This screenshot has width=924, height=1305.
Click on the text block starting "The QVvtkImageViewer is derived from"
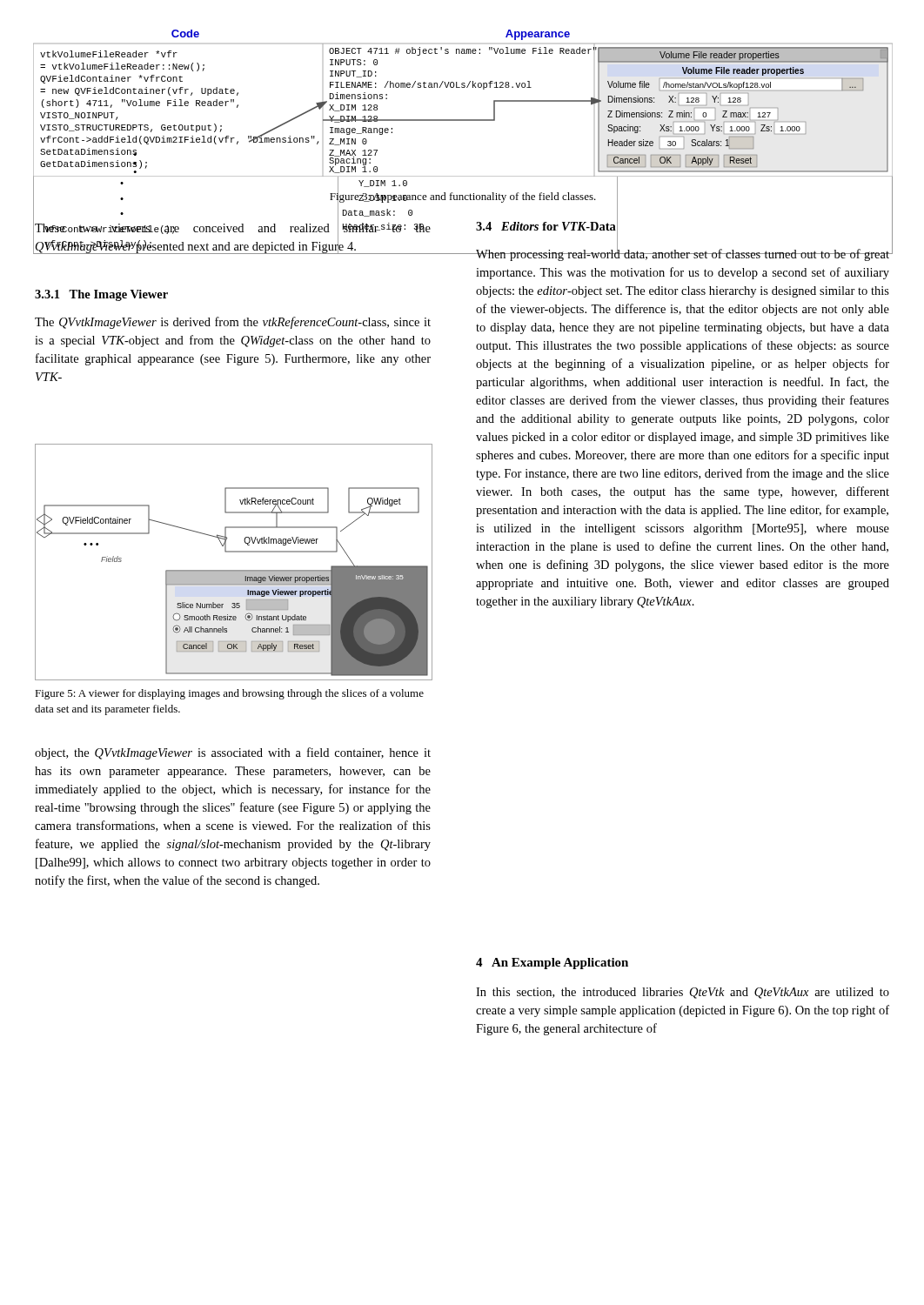pos(233,350)
